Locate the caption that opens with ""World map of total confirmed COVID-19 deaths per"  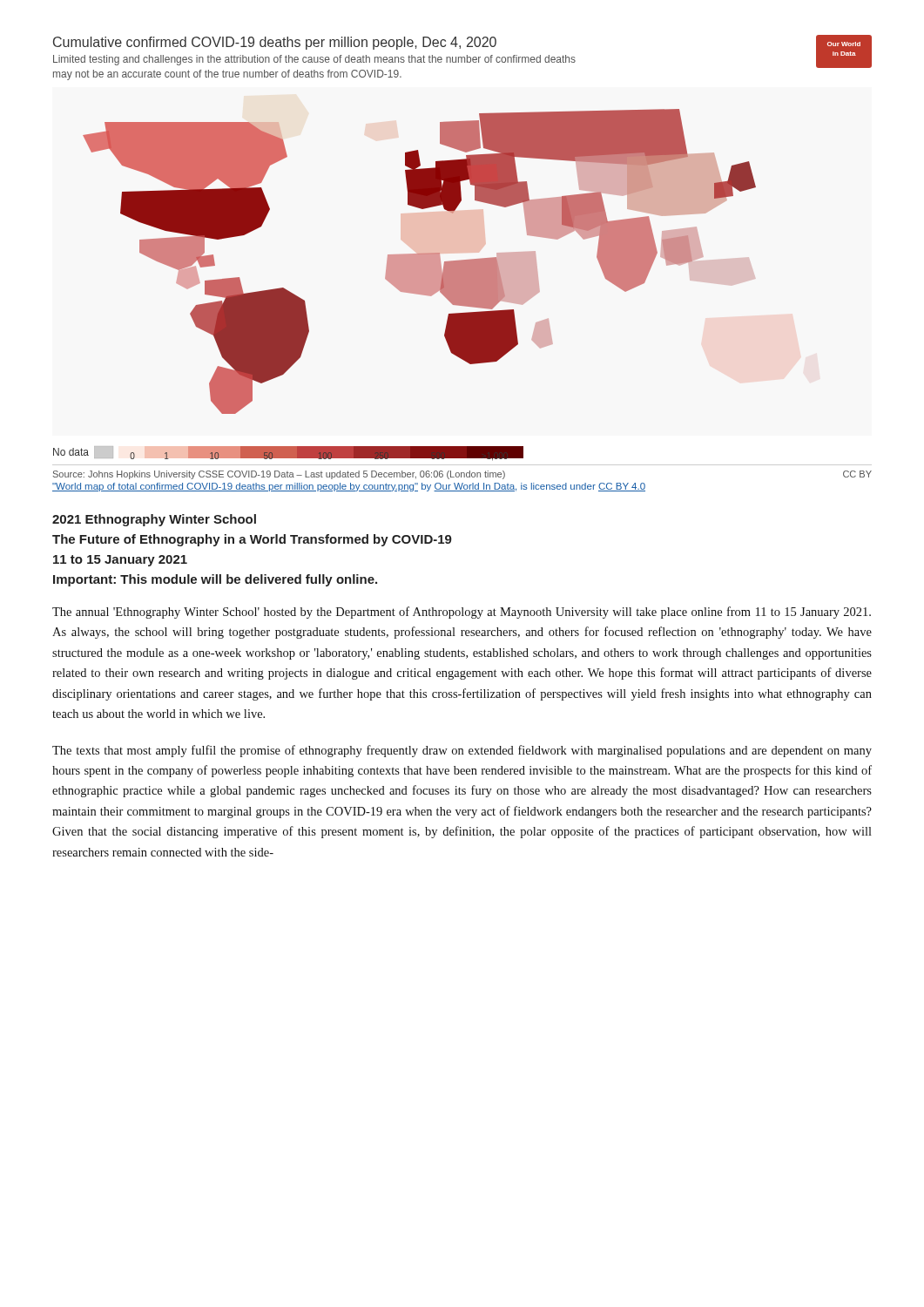(x=349, y=486)
